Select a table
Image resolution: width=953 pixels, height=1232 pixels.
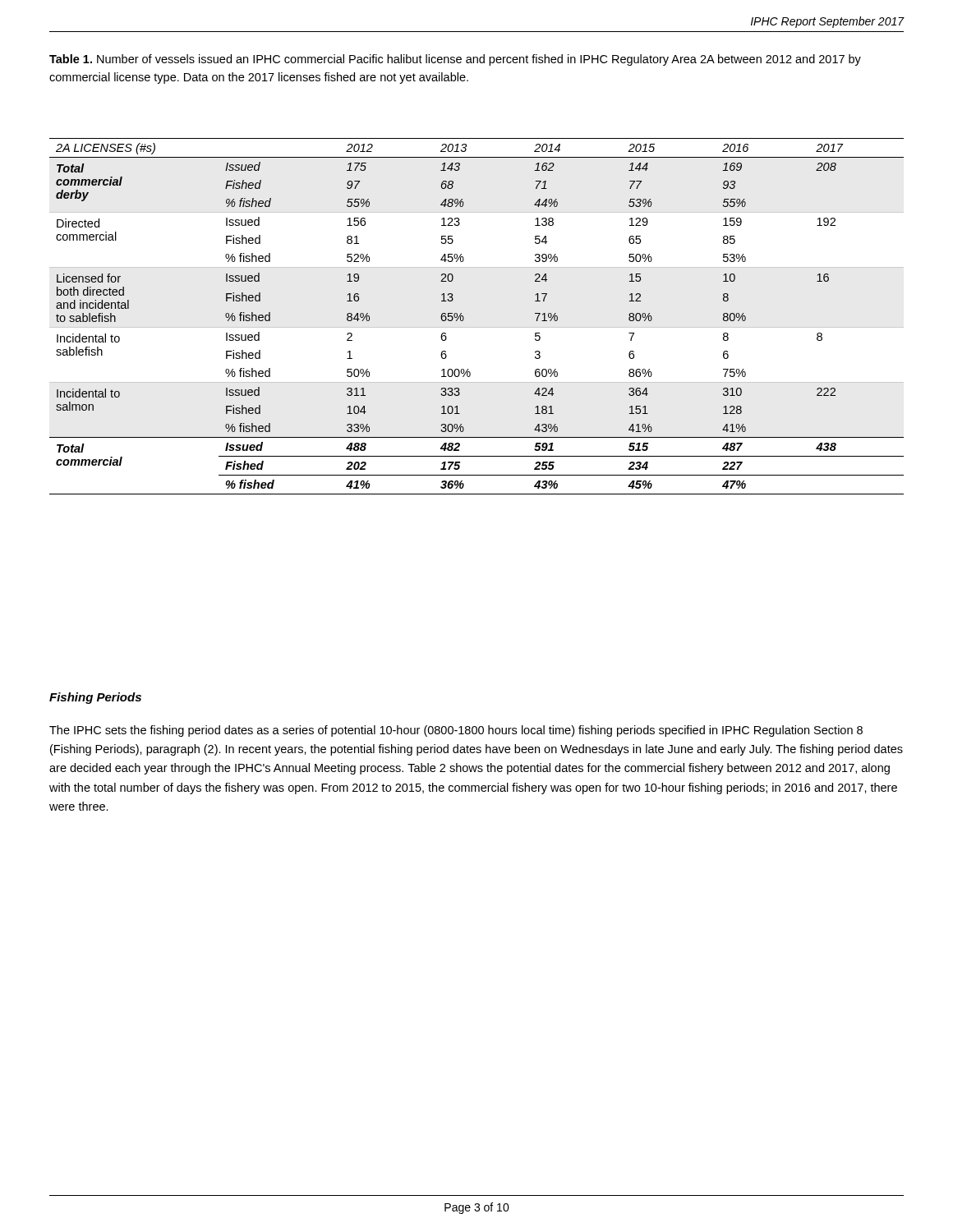(476, 316)
